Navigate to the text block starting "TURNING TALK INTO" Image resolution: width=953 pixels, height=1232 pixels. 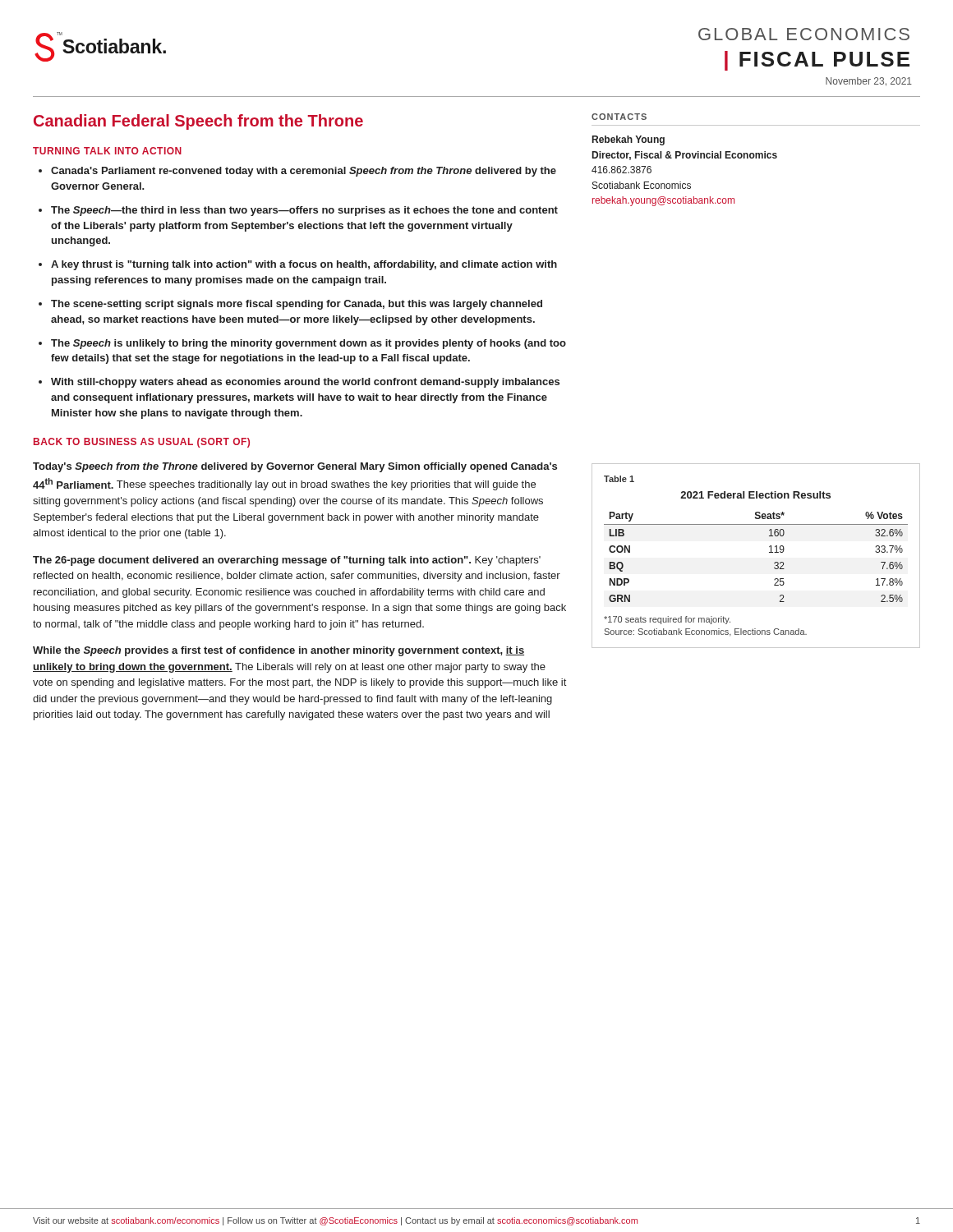tap(108, 151)
